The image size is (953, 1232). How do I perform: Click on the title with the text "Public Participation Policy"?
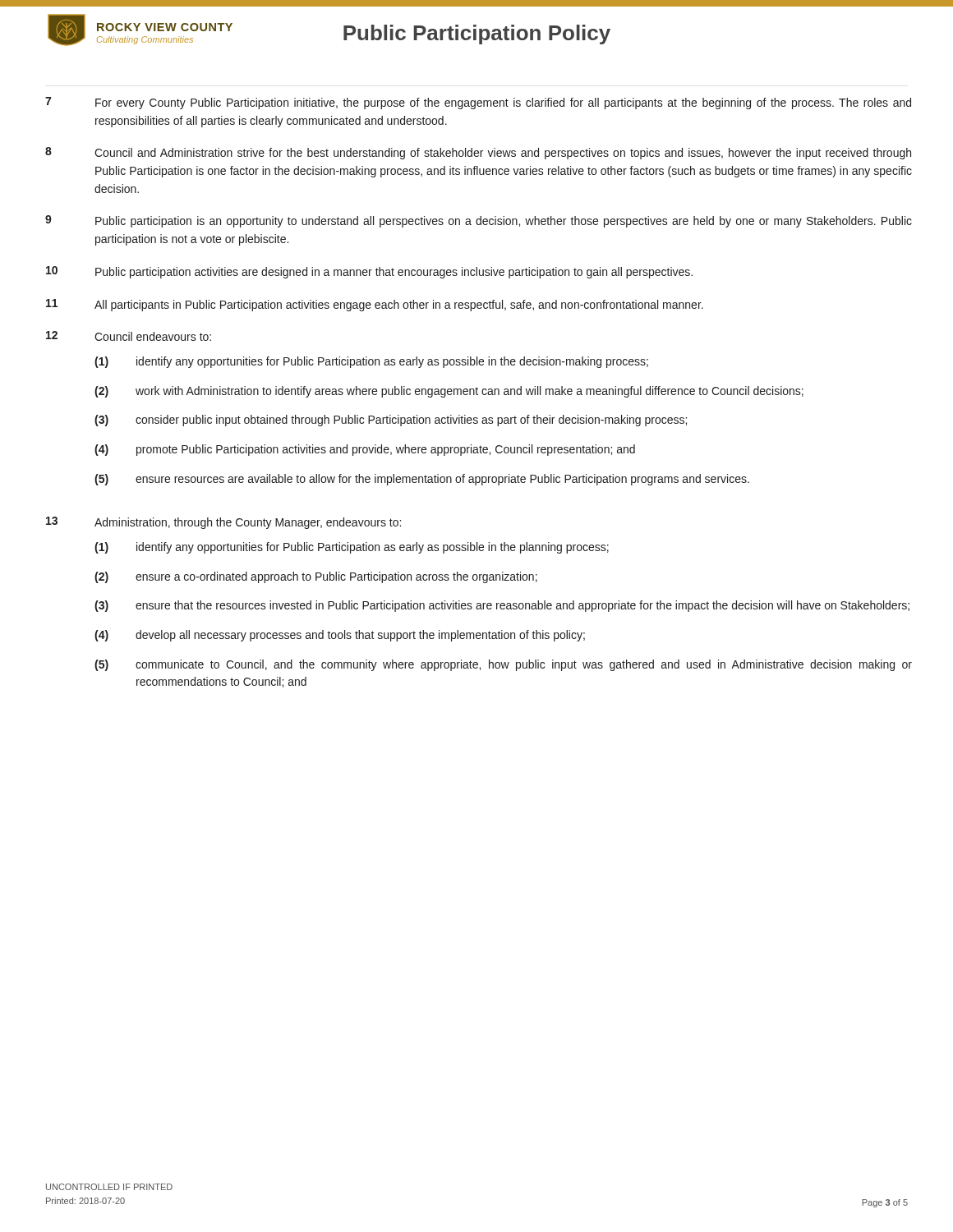[x=476, y=33]
